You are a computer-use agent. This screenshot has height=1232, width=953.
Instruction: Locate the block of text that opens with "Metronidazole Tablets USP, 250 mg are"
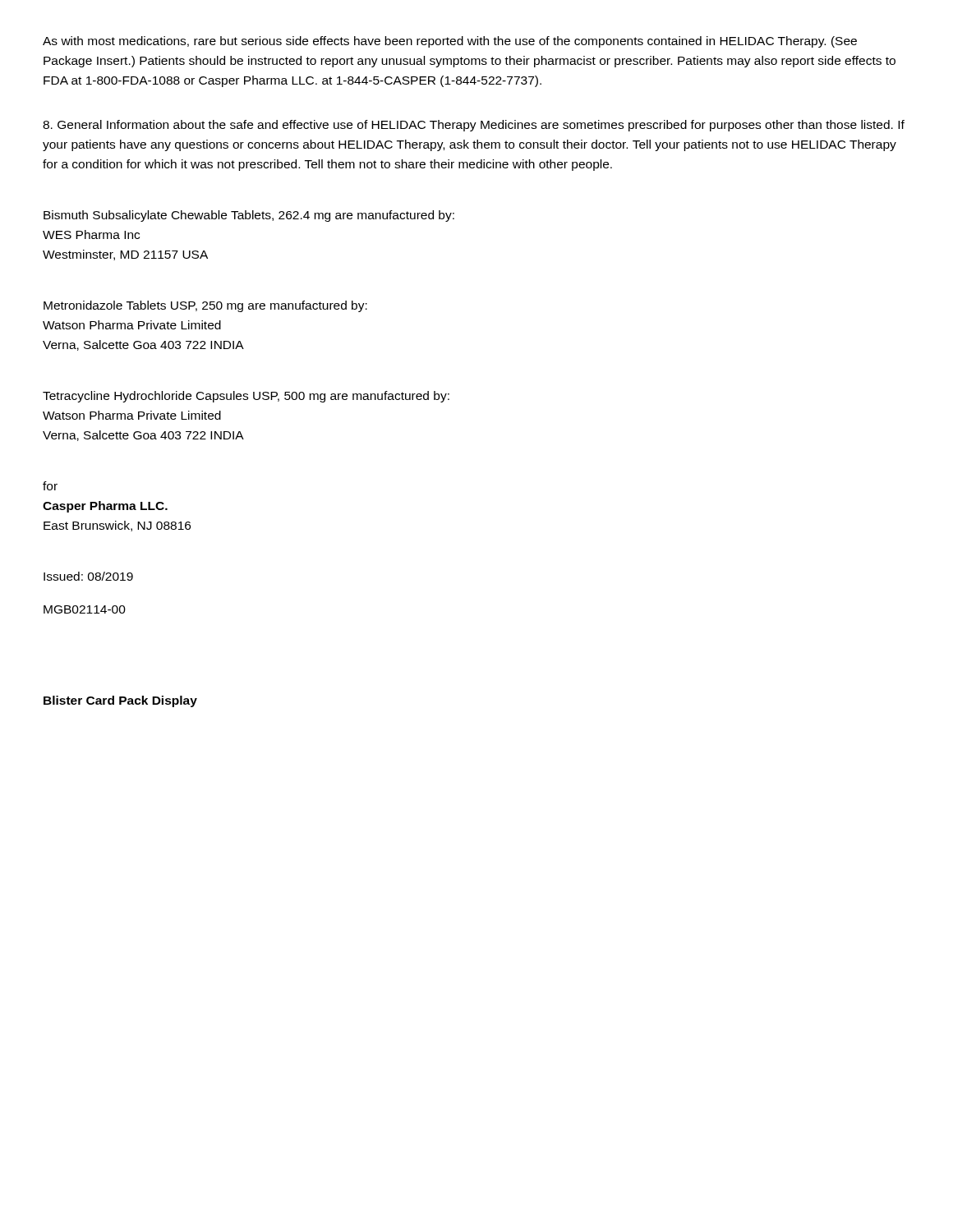coord(205,325)
